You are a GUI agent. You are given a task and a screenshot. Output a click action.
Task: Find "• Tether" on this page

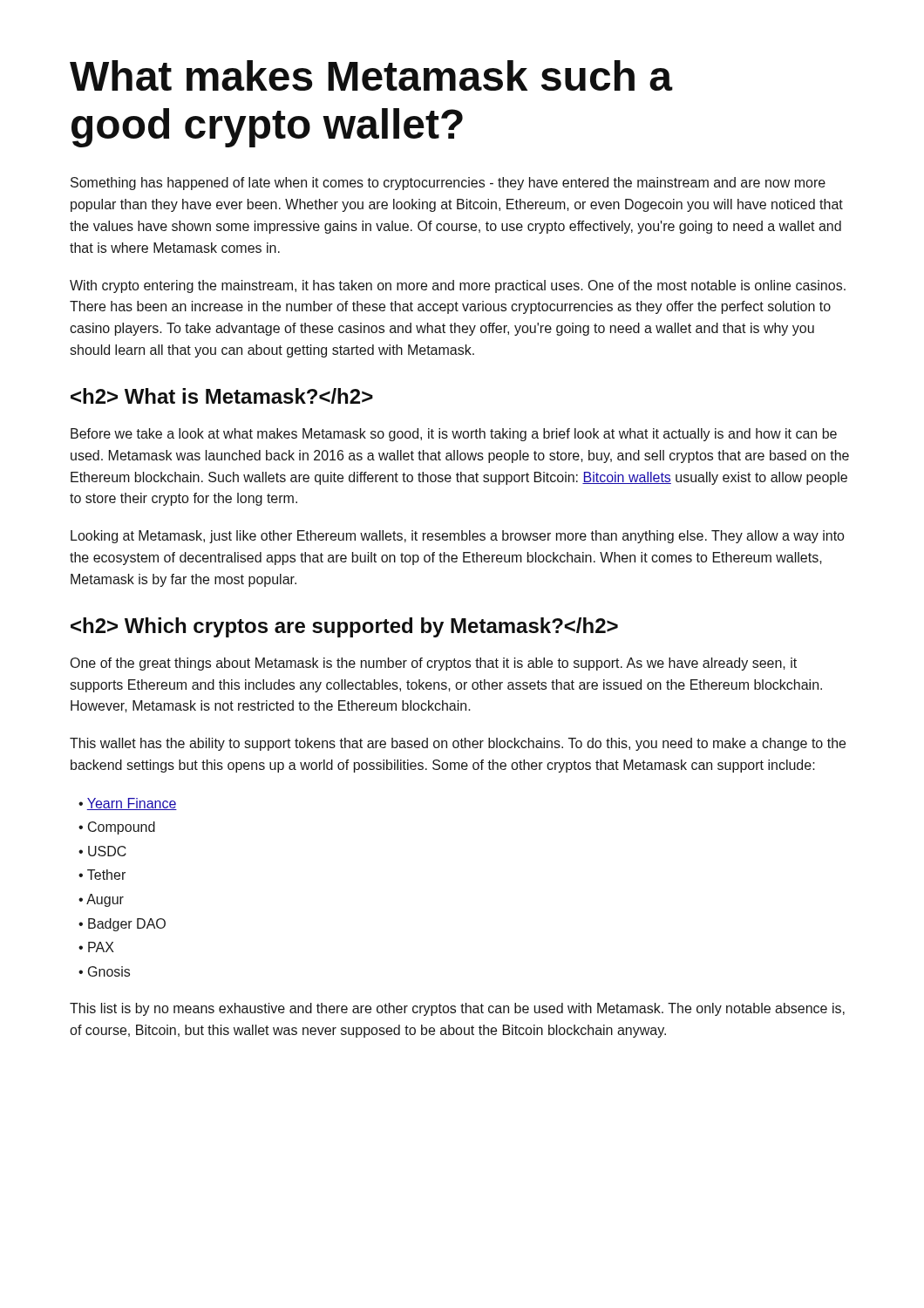tap(102, 875)
